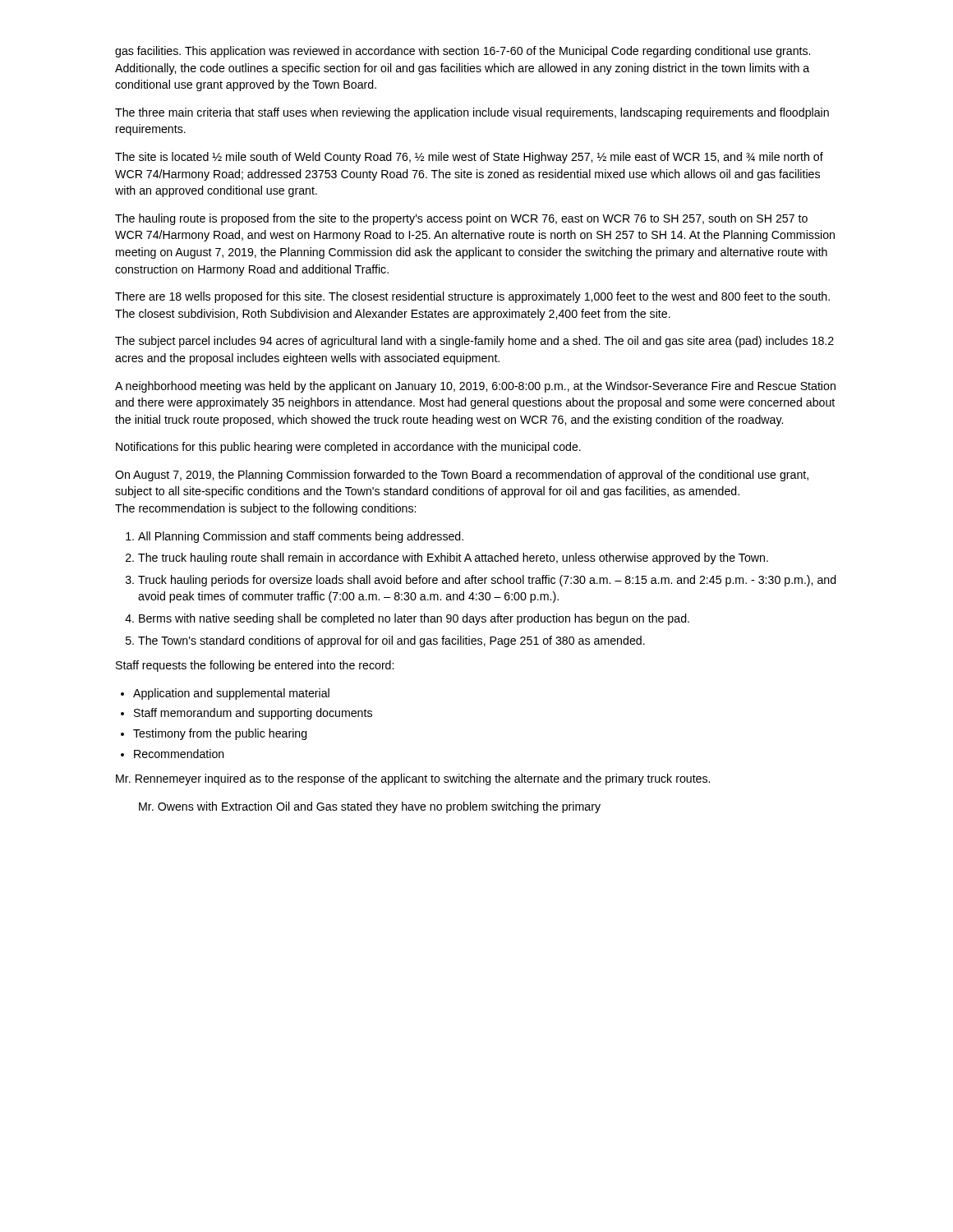953x1232 pixels.
Task: Find "Application and supplemental material" on this page
Action: pos(232,693)
